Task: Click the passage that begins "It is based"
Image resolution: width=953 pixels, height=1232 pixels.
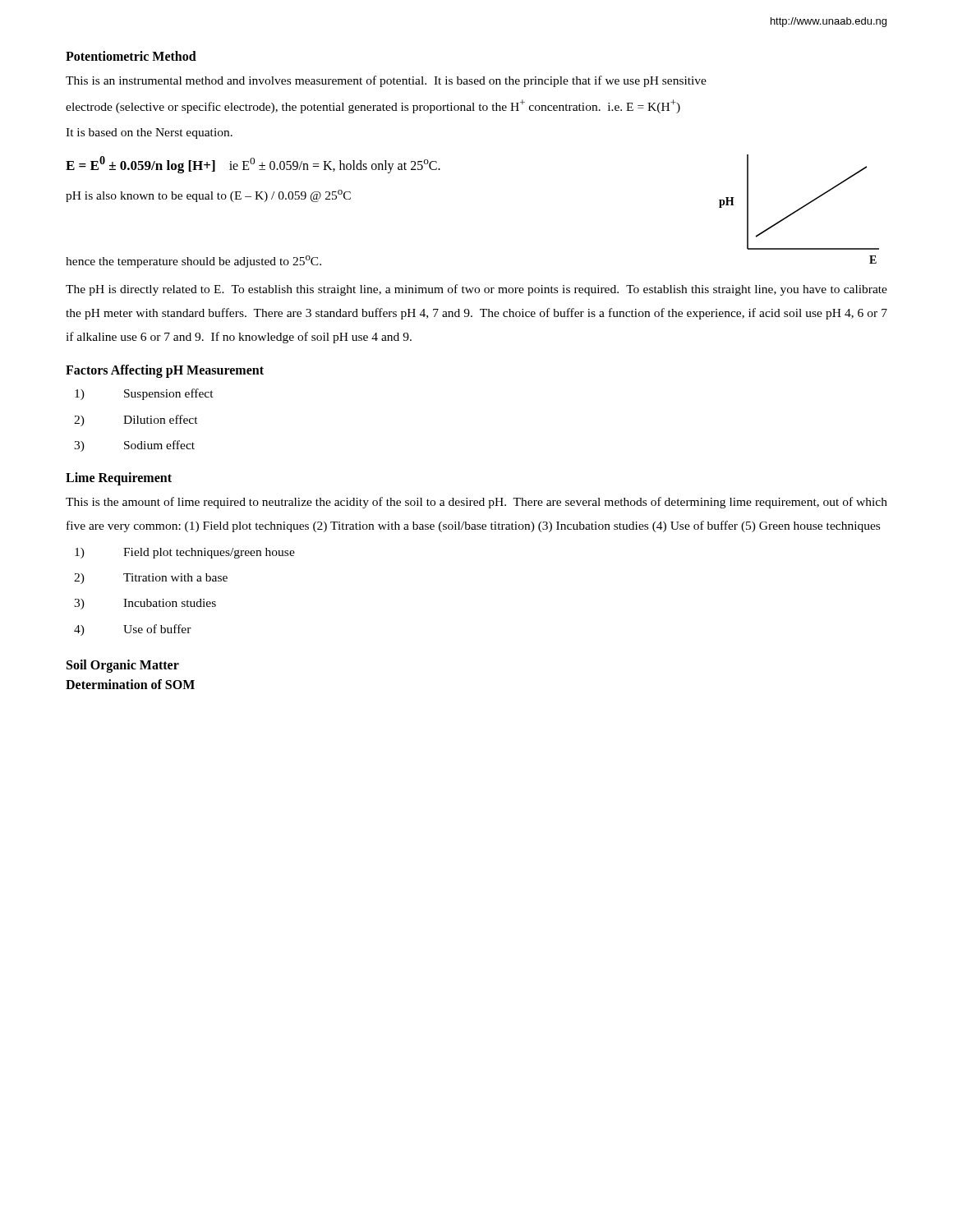Action: [x=149, y=131]
